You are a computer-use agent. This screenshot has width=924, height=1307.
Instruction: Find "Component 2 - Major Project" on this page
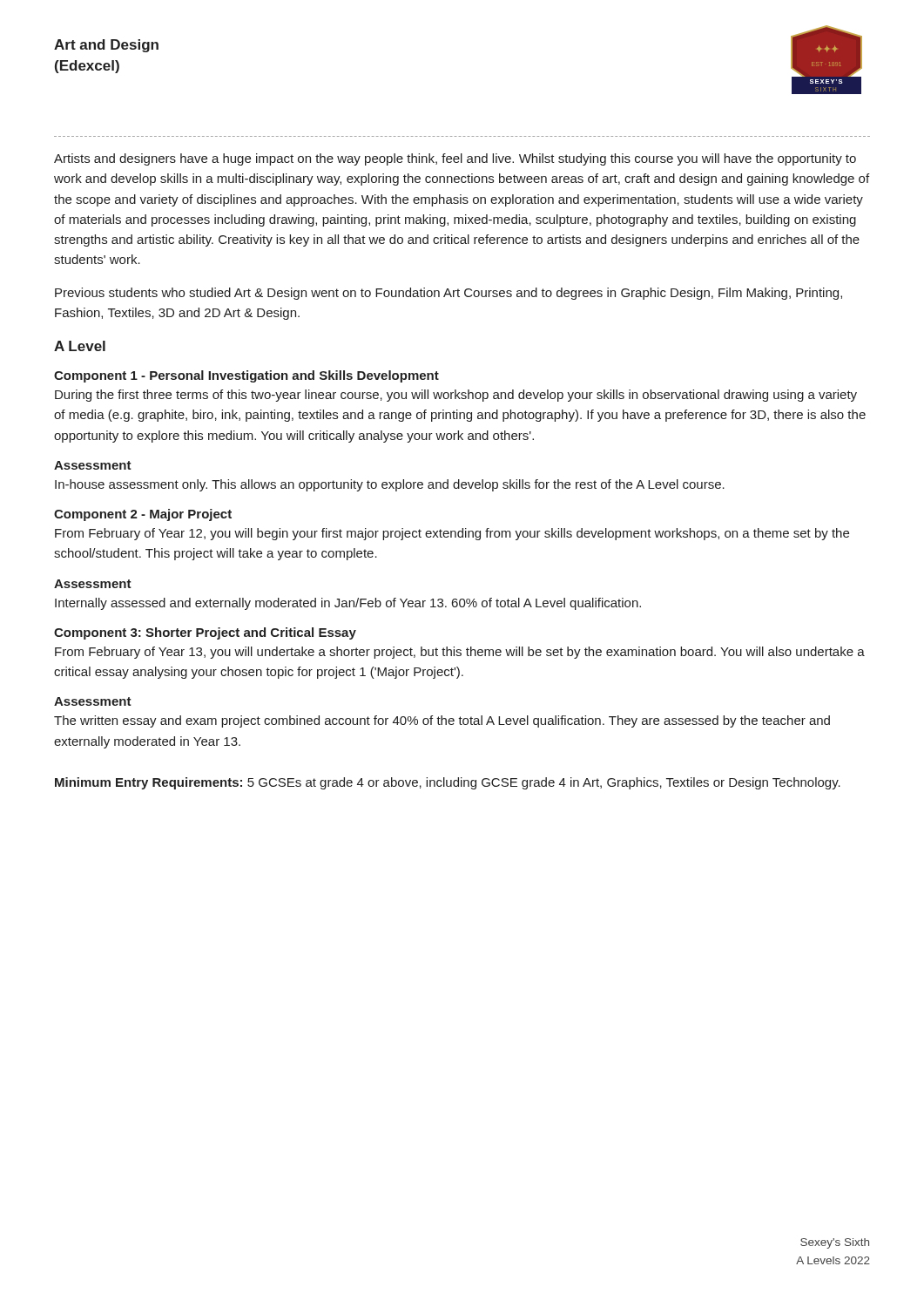pyautogui.click(x=143, y=514)
